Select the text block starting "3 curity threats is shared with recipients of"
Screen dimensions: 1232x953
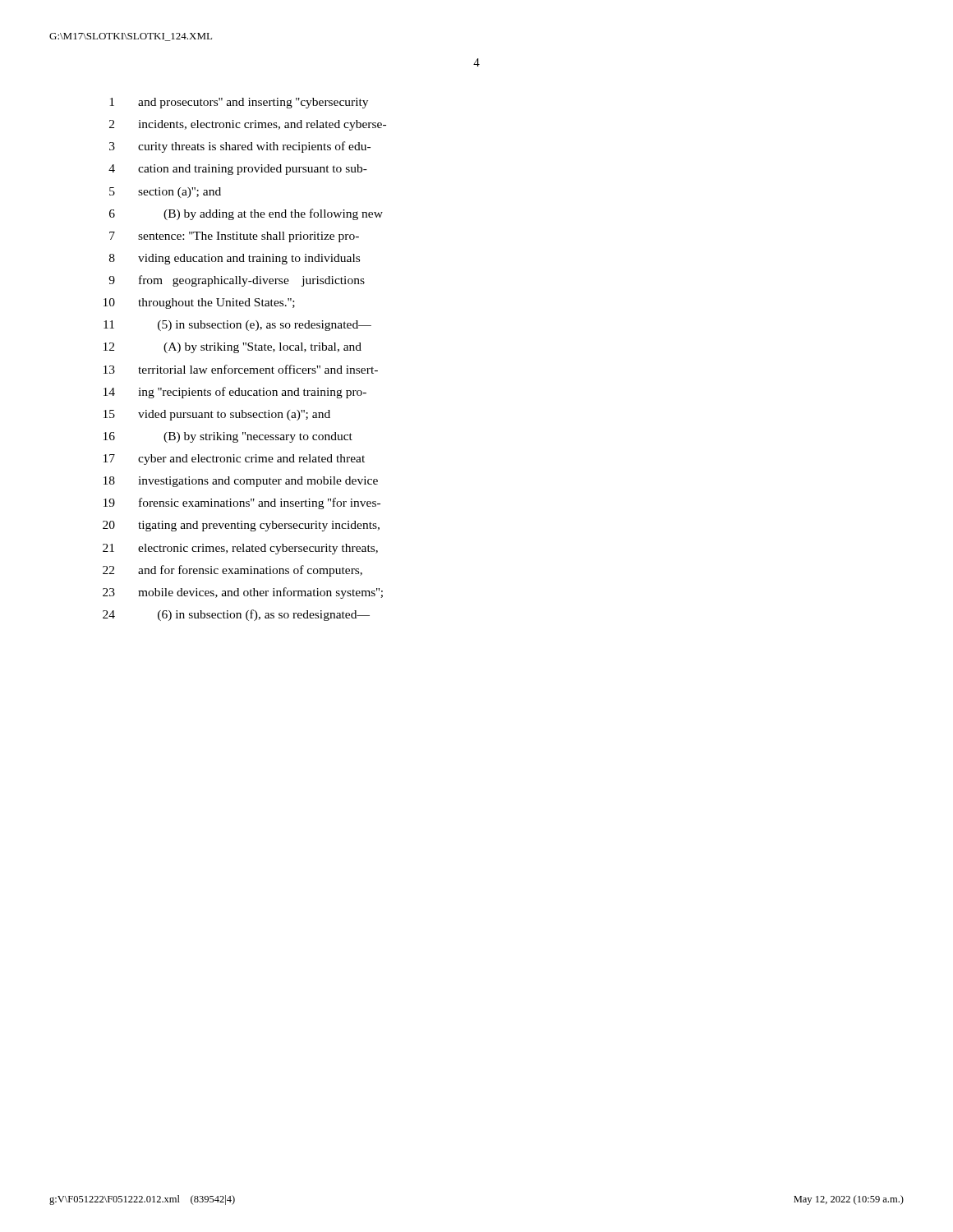click(x=240, y=147)
